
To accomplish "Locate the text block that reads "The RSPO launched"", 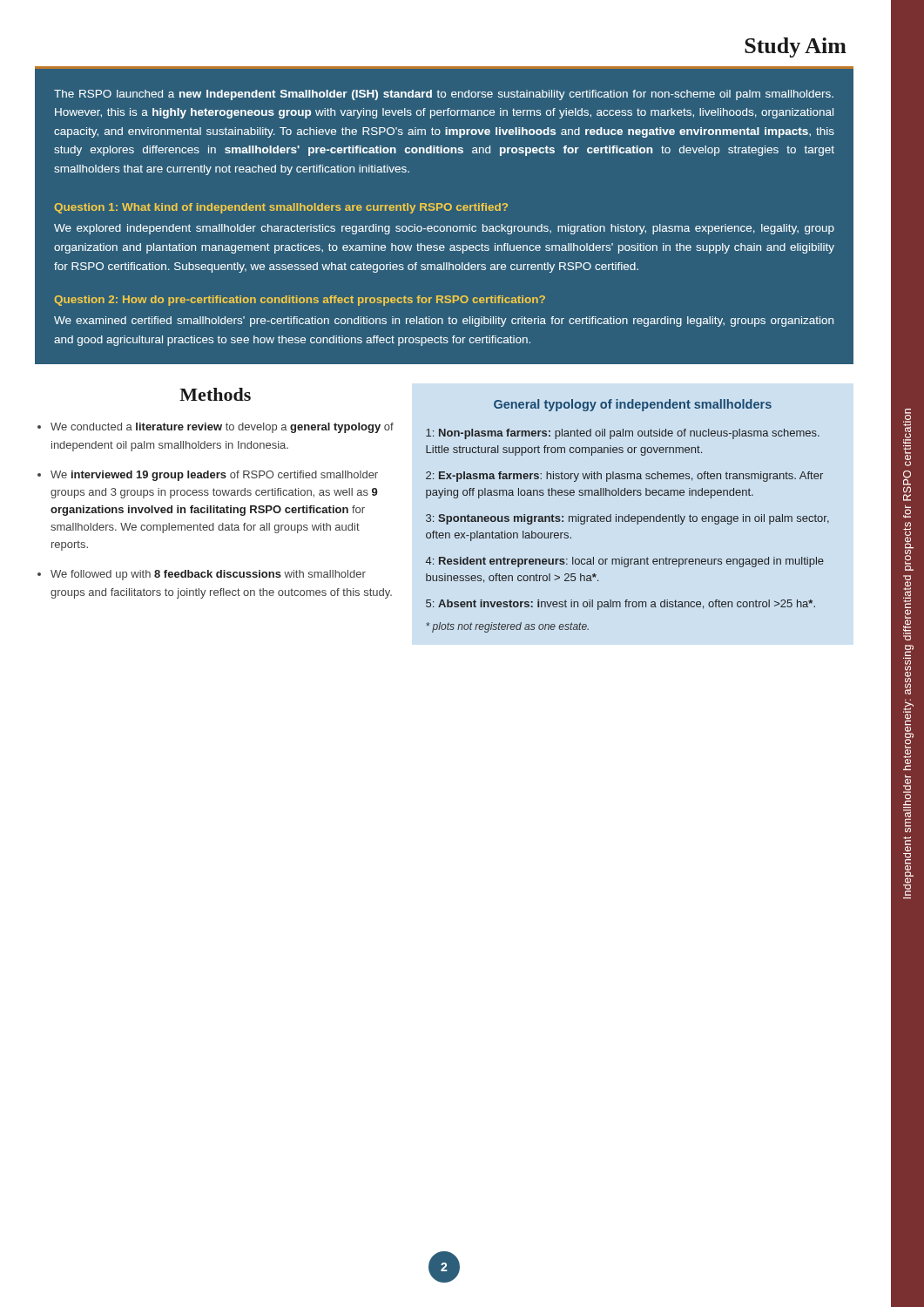I will point(444,131).
